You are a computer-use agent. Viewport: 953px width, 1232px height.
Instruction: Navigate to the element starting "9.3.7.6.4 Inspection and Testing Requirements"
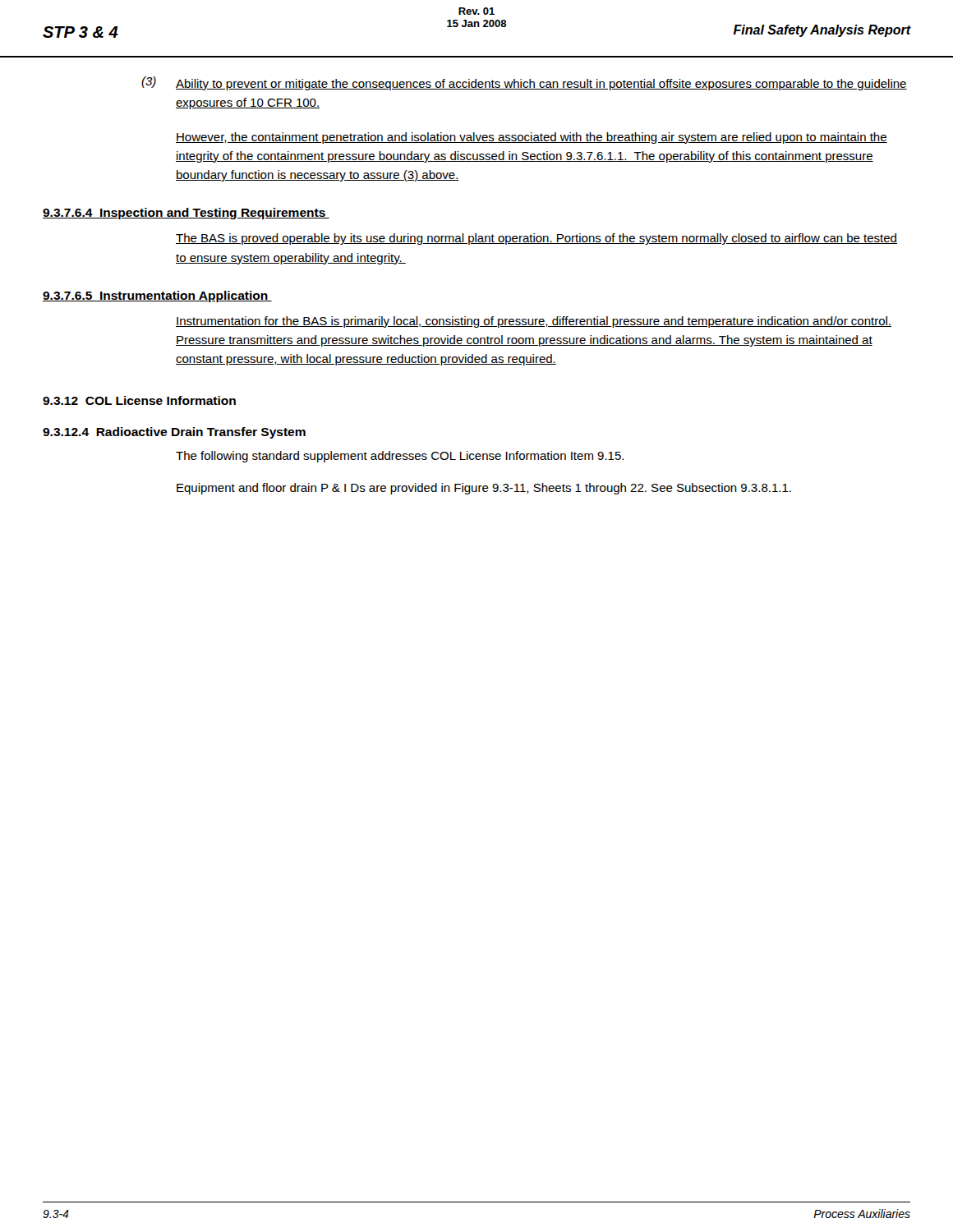pos(186,213)
